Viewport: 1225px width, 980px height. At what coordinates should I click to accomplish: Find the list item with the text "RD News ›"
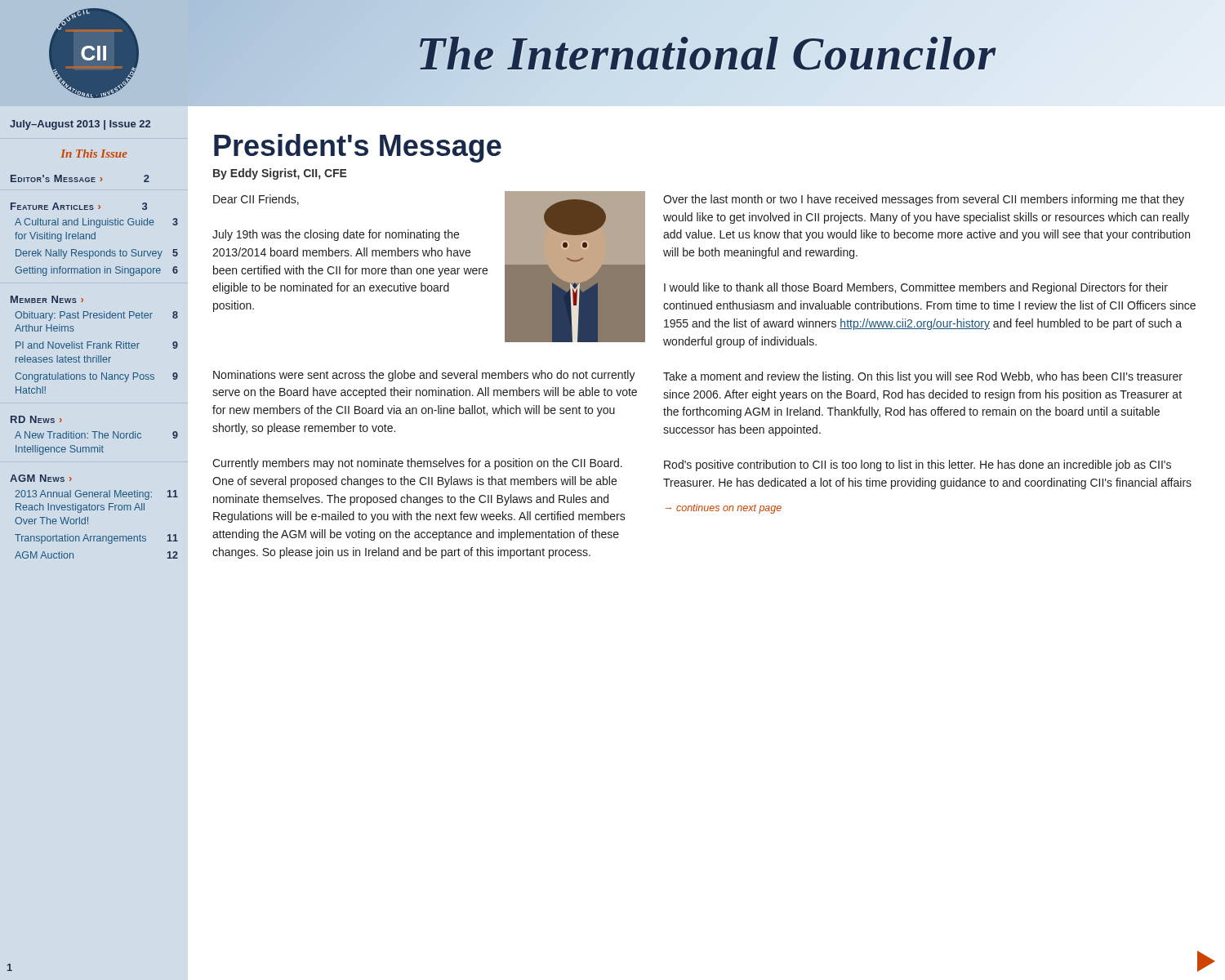36,419
